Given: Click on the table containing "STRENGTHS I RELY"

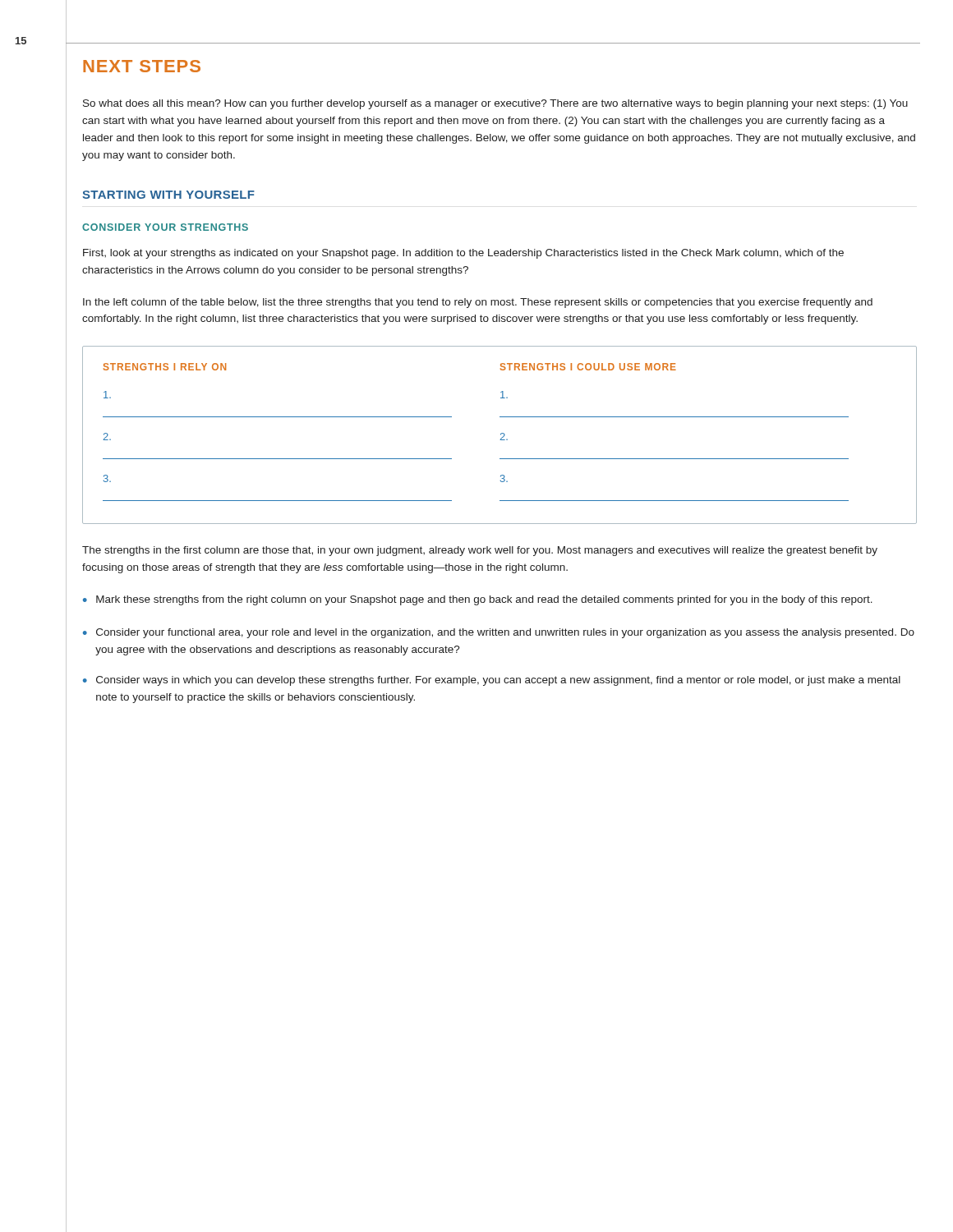Looking at the screenshot, I should pos(500,435).
